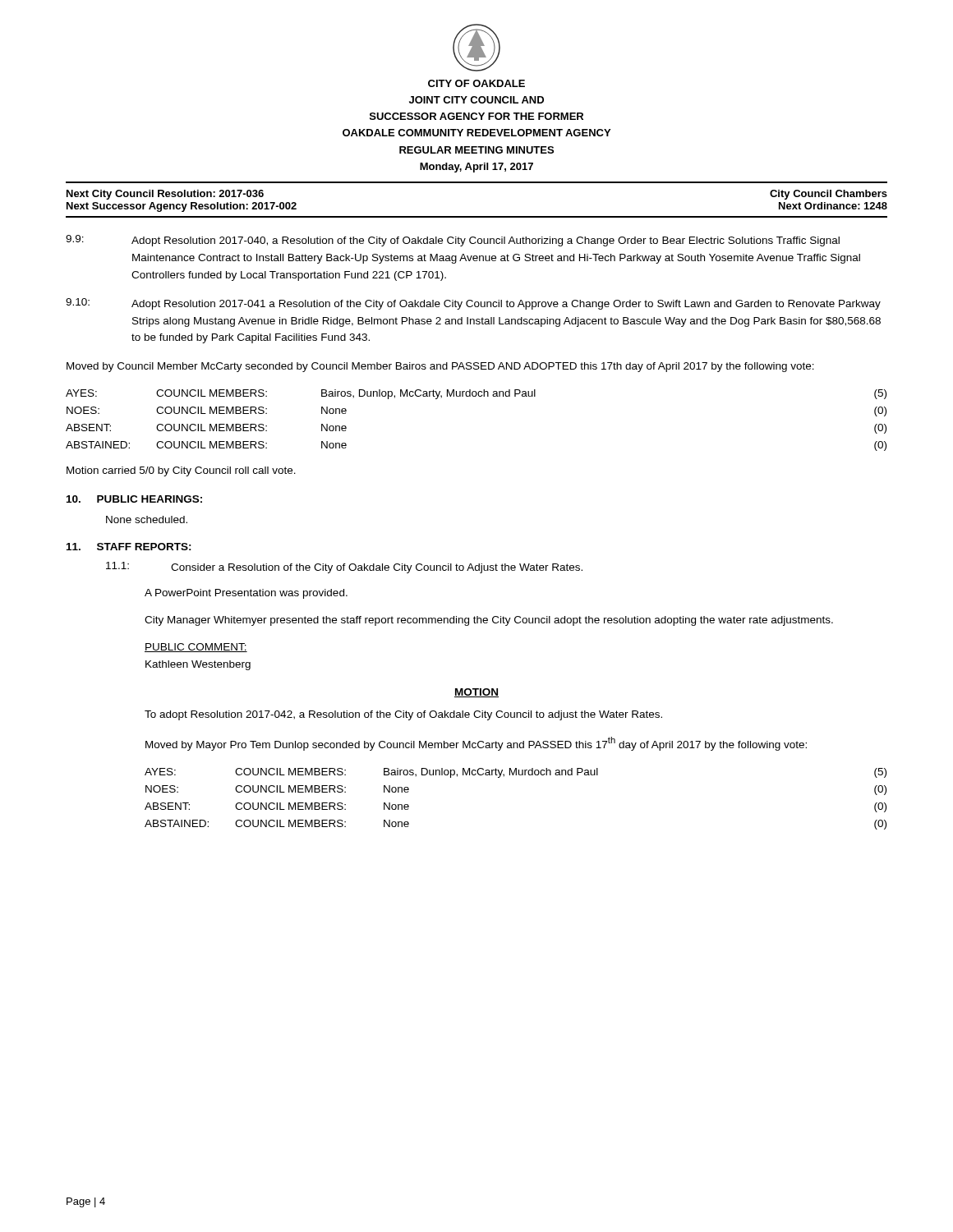Select the passage starting "PUBLIC COMMENT: Kathleen Westenberg"
Viewport: 953px width, 1232px height.
click(198, 655)
